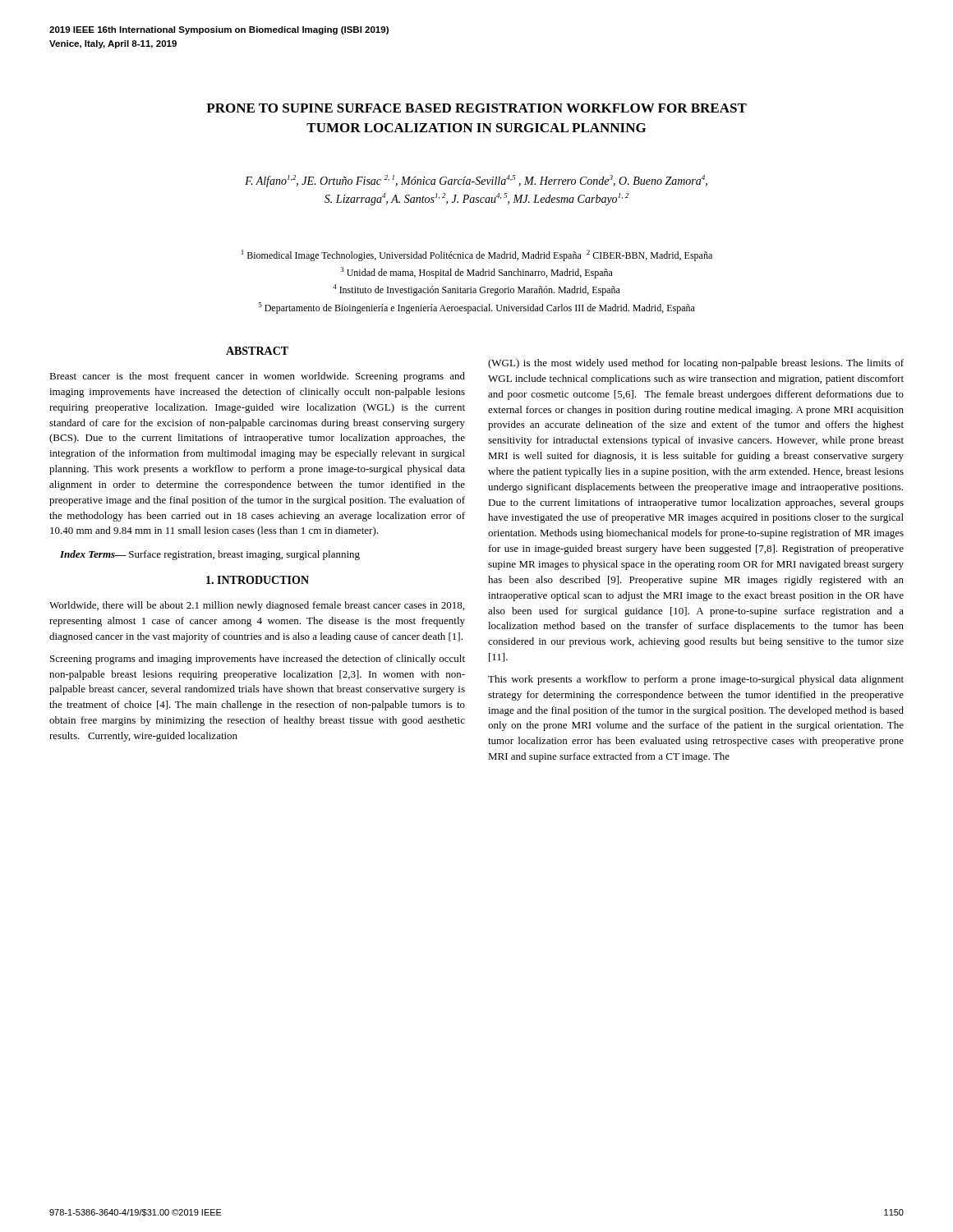953x1232 pixels.
Task: Click on the text starting "1 Biomedical Image Technologies, Universidad Politécnica de"
Action: pyautogui.click(x=476, y=281)
